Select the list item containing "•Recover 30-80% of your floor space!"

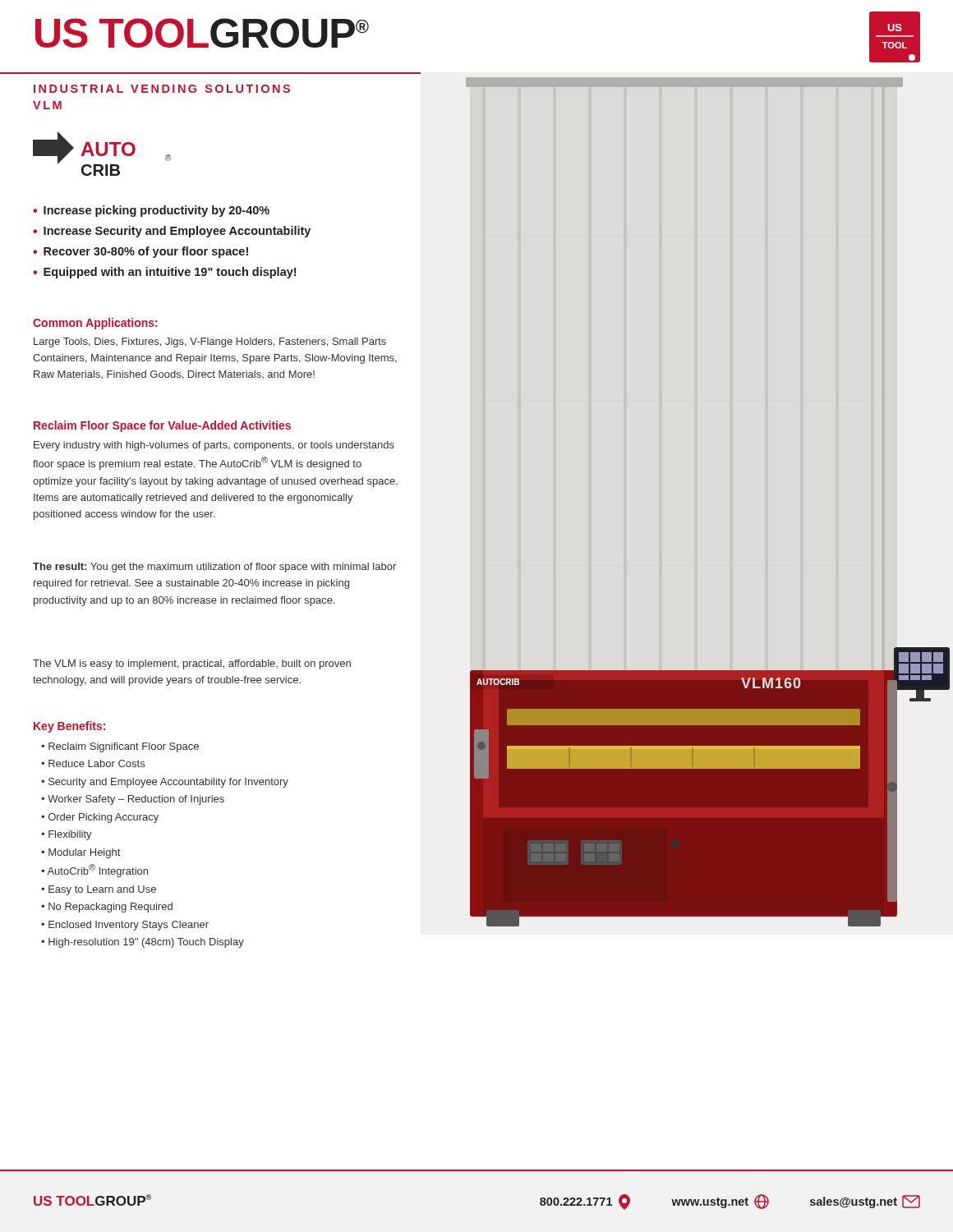[x=141, y=252]
